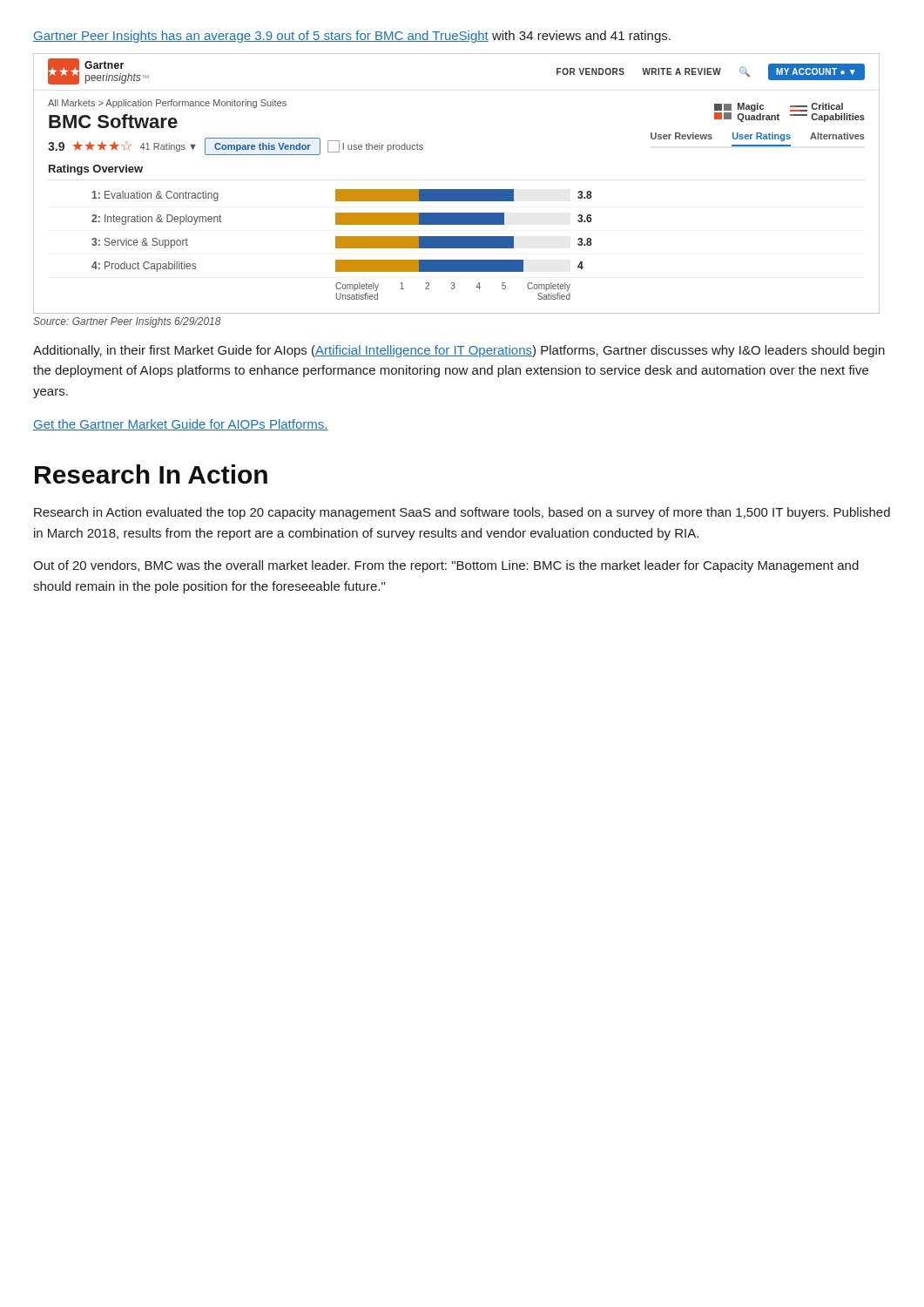Find the screenshot

tap(456, 183)
